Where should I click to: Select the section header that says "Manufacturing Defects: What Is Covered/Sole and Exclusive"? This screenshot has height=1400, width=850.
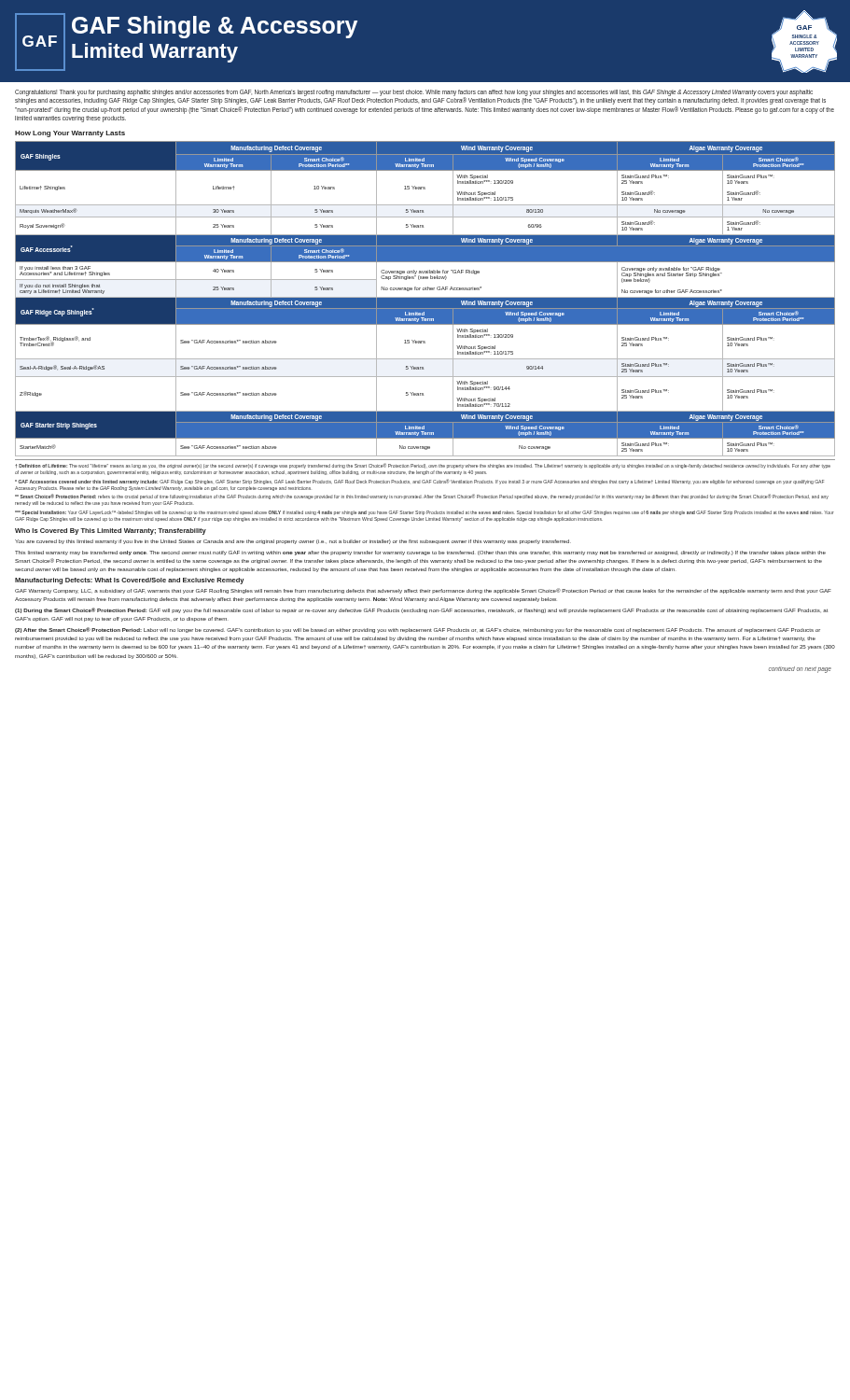(x=129, y=580)
